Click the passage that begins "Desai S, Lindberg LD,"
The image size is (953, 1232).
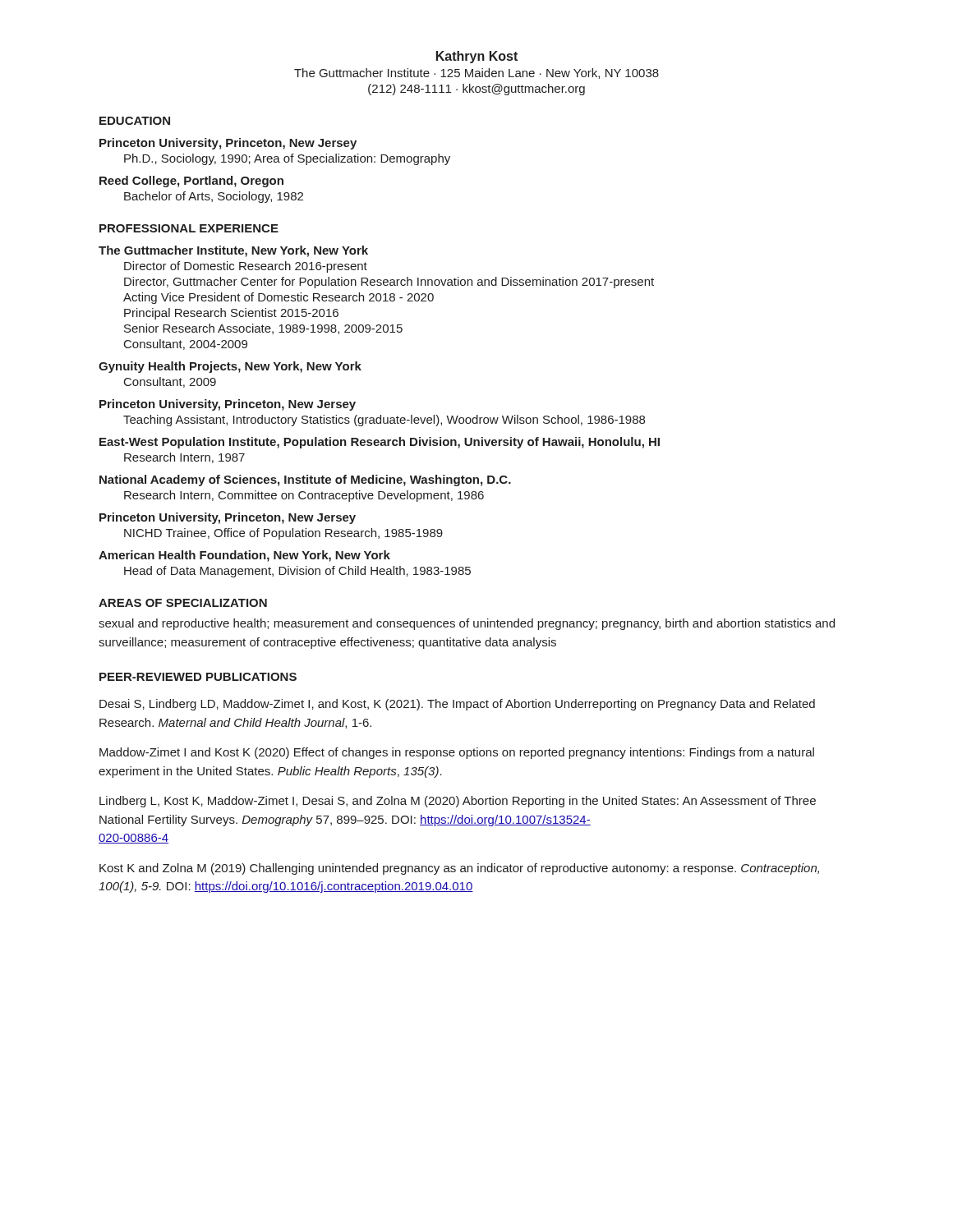click(457, 713)
